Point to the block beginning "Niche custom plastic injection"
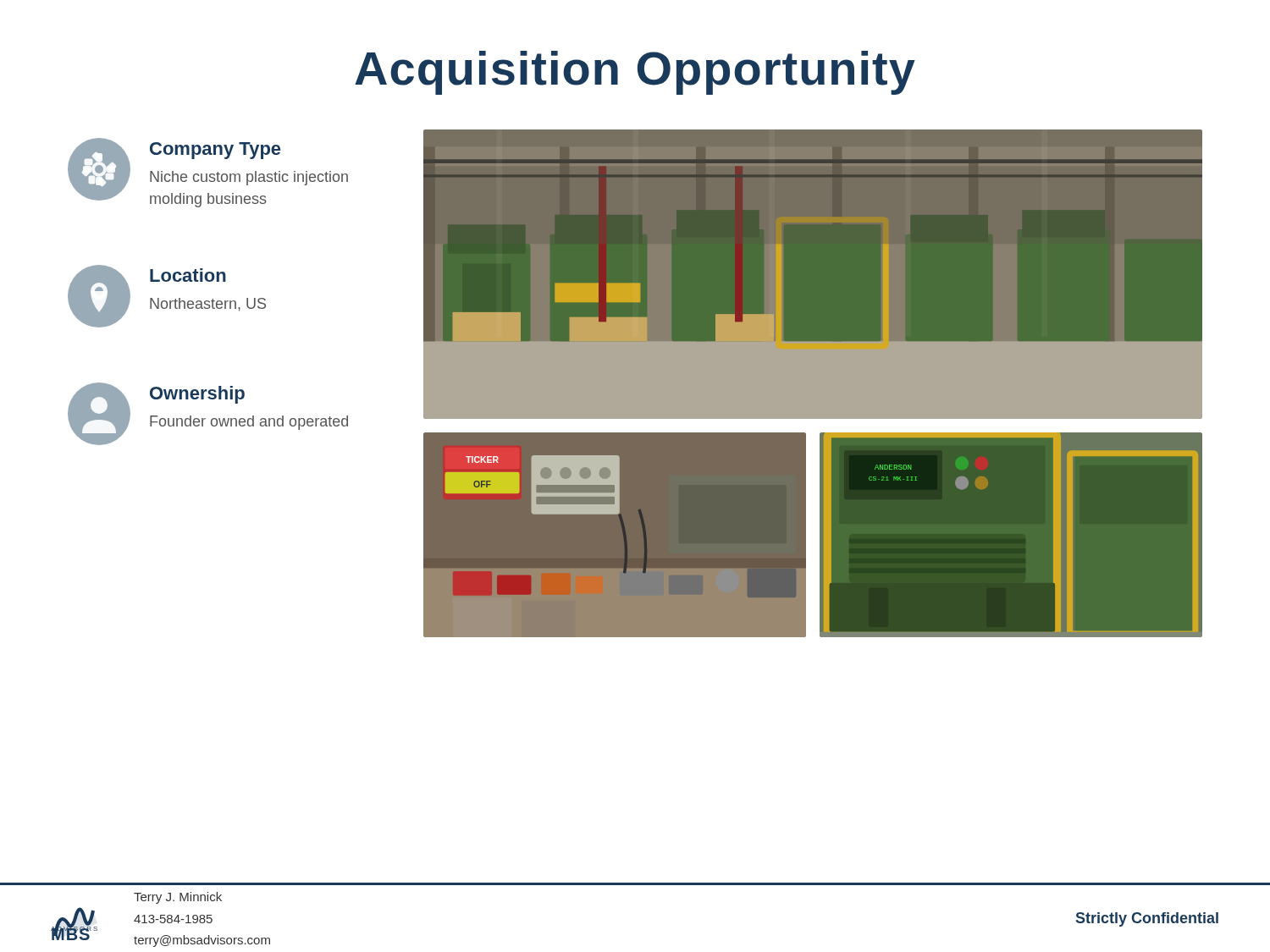1270x952 pixels. click(249, 188)
